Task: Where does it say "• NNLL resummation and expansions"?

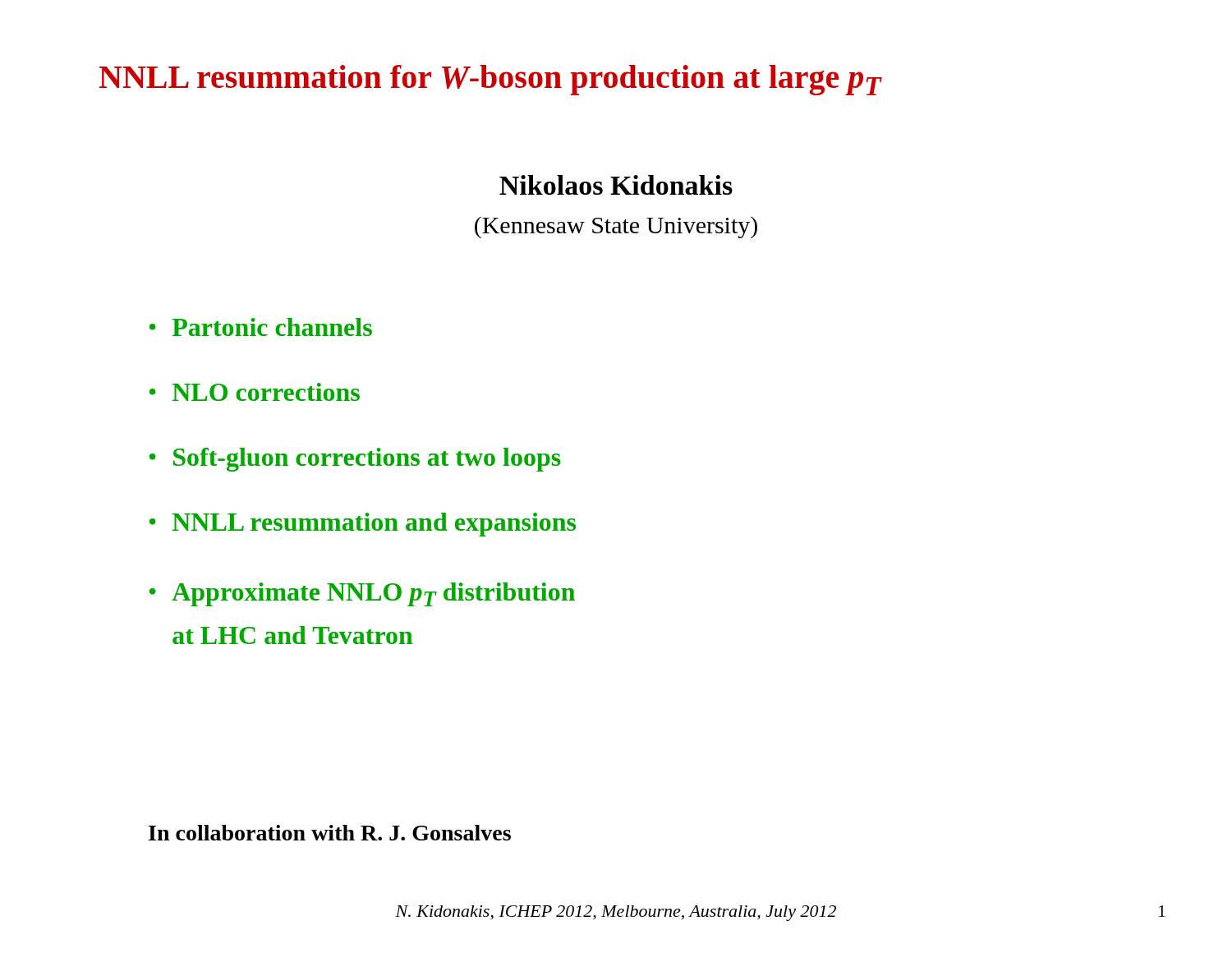Action: (x=362, y=522)
